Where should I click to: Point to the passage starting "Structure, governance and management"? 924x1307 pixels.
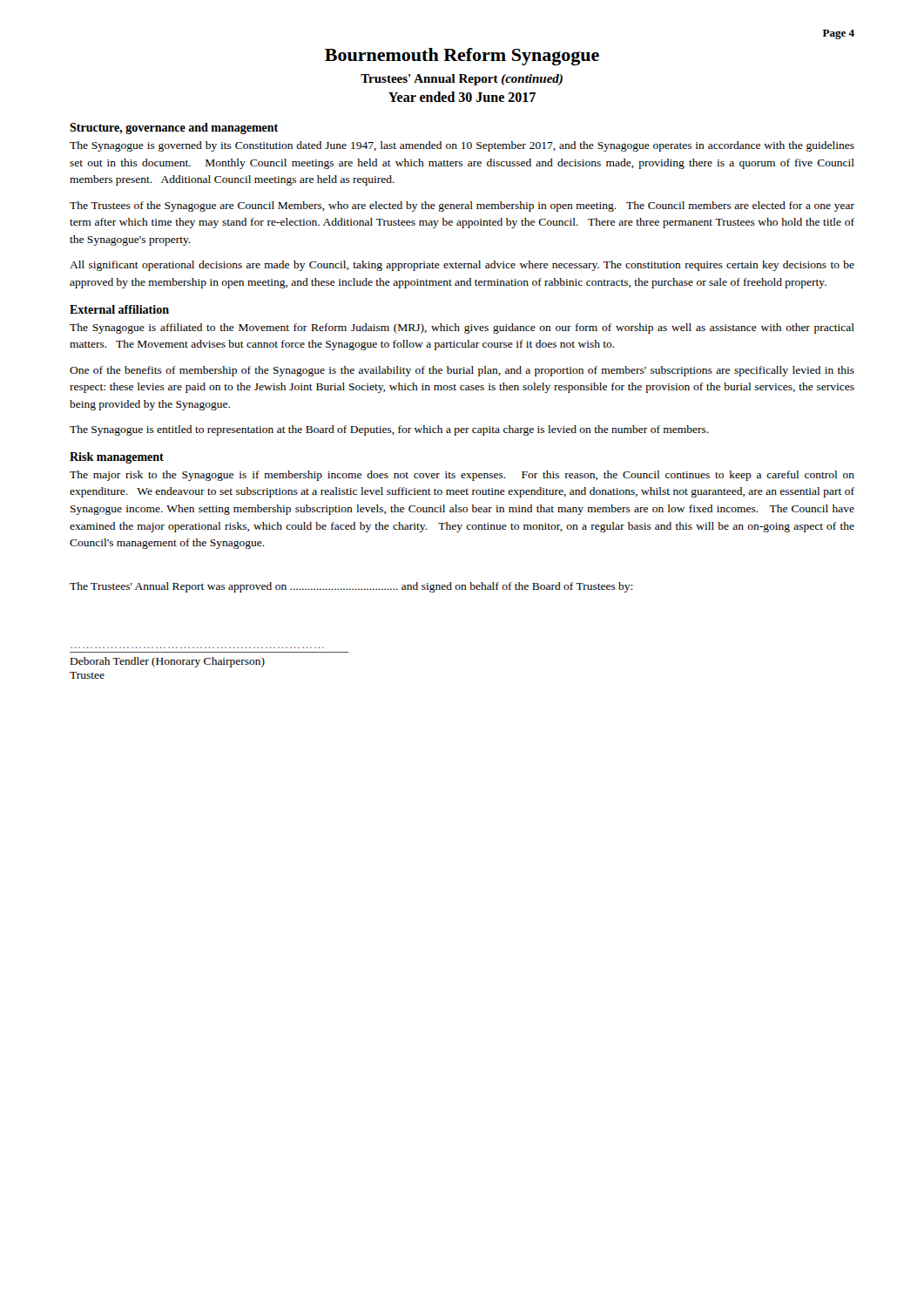coord(174,128)
